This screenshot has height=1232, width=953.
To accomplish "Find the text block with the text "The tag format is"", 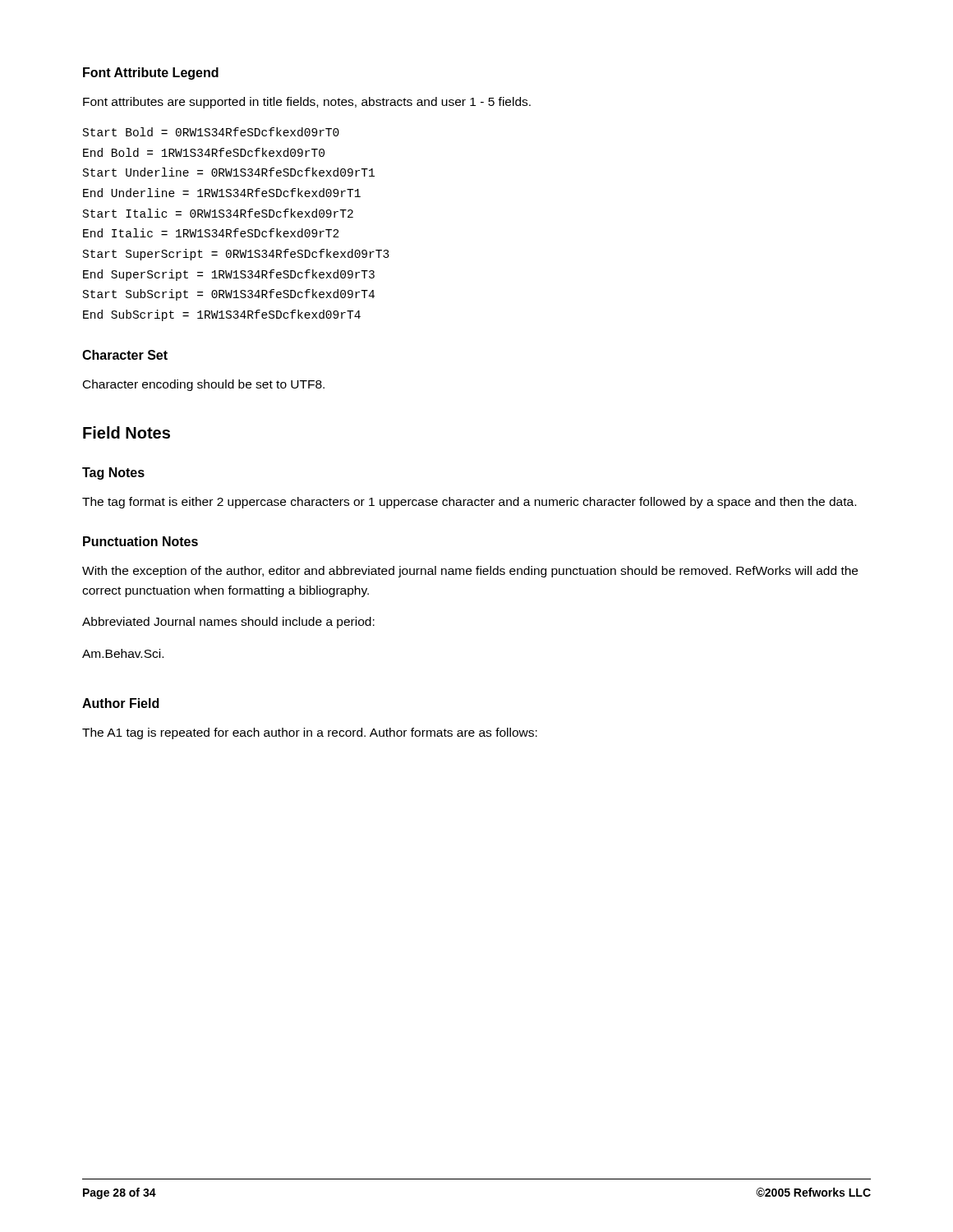I will [x=470, y=502].
